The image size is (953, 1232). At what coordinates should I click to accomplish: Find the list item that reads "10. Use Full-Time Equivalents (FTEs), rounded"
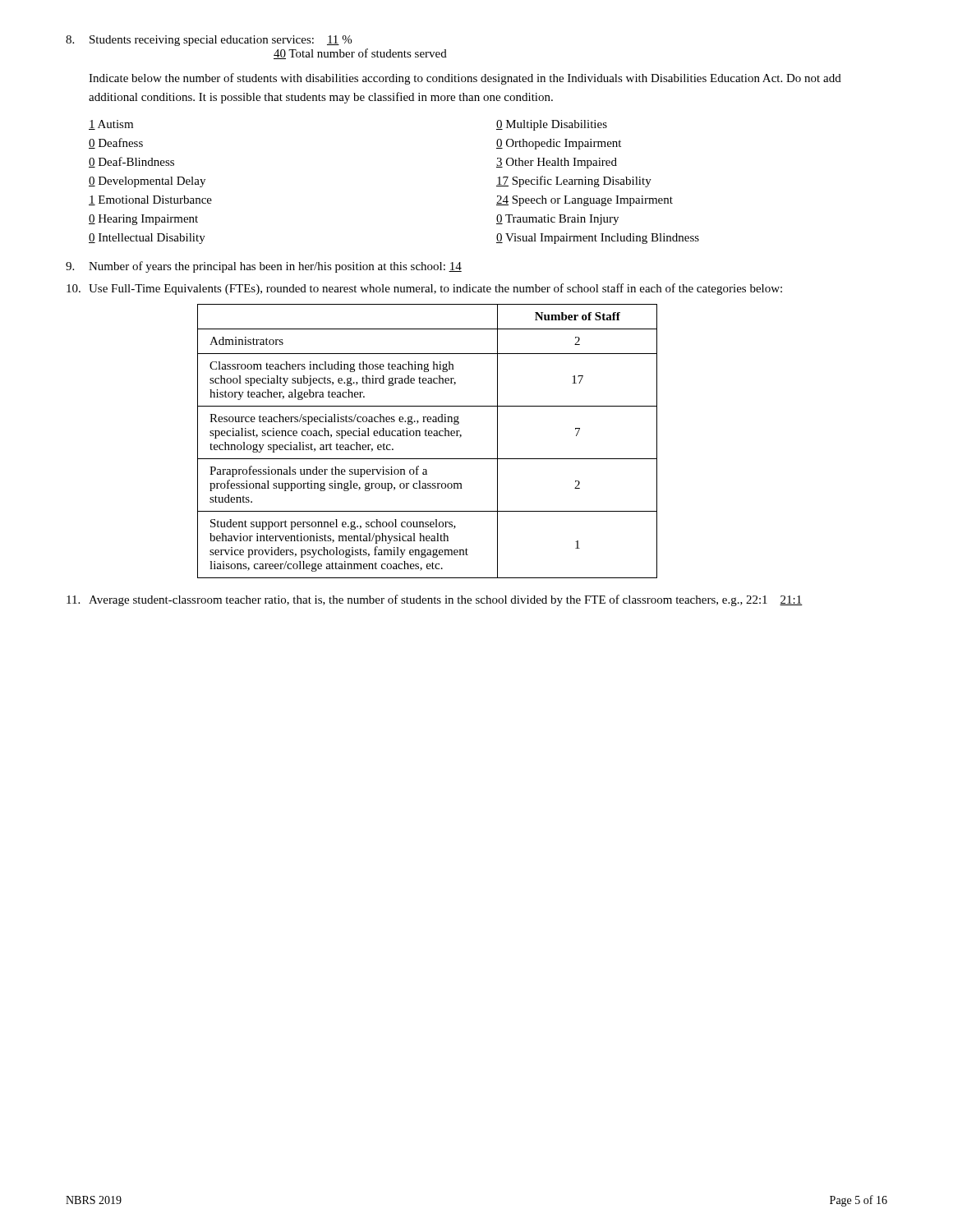(x=476, y=289)
